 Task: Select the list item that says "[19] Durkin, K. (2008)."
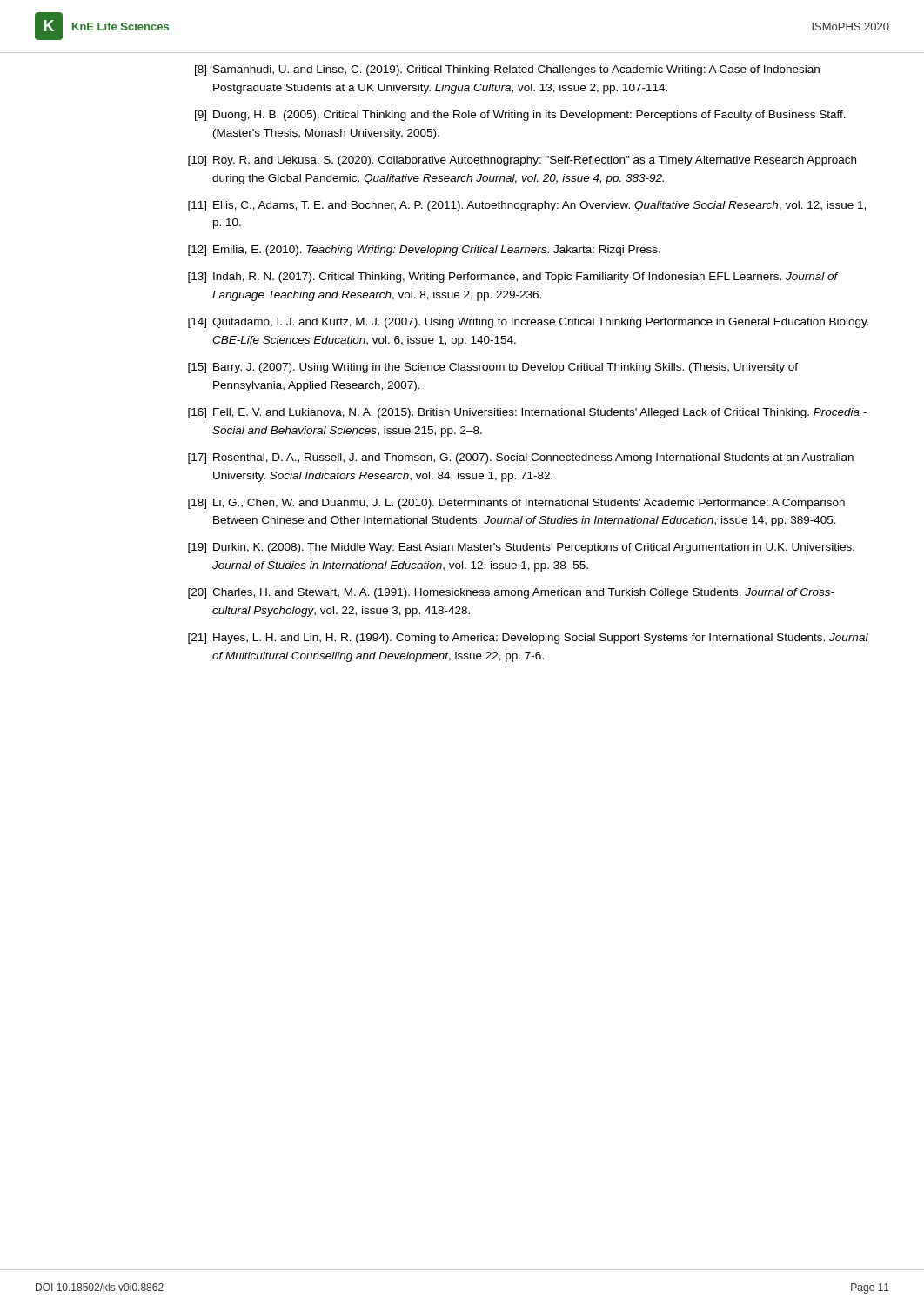[x=523, y=557]
